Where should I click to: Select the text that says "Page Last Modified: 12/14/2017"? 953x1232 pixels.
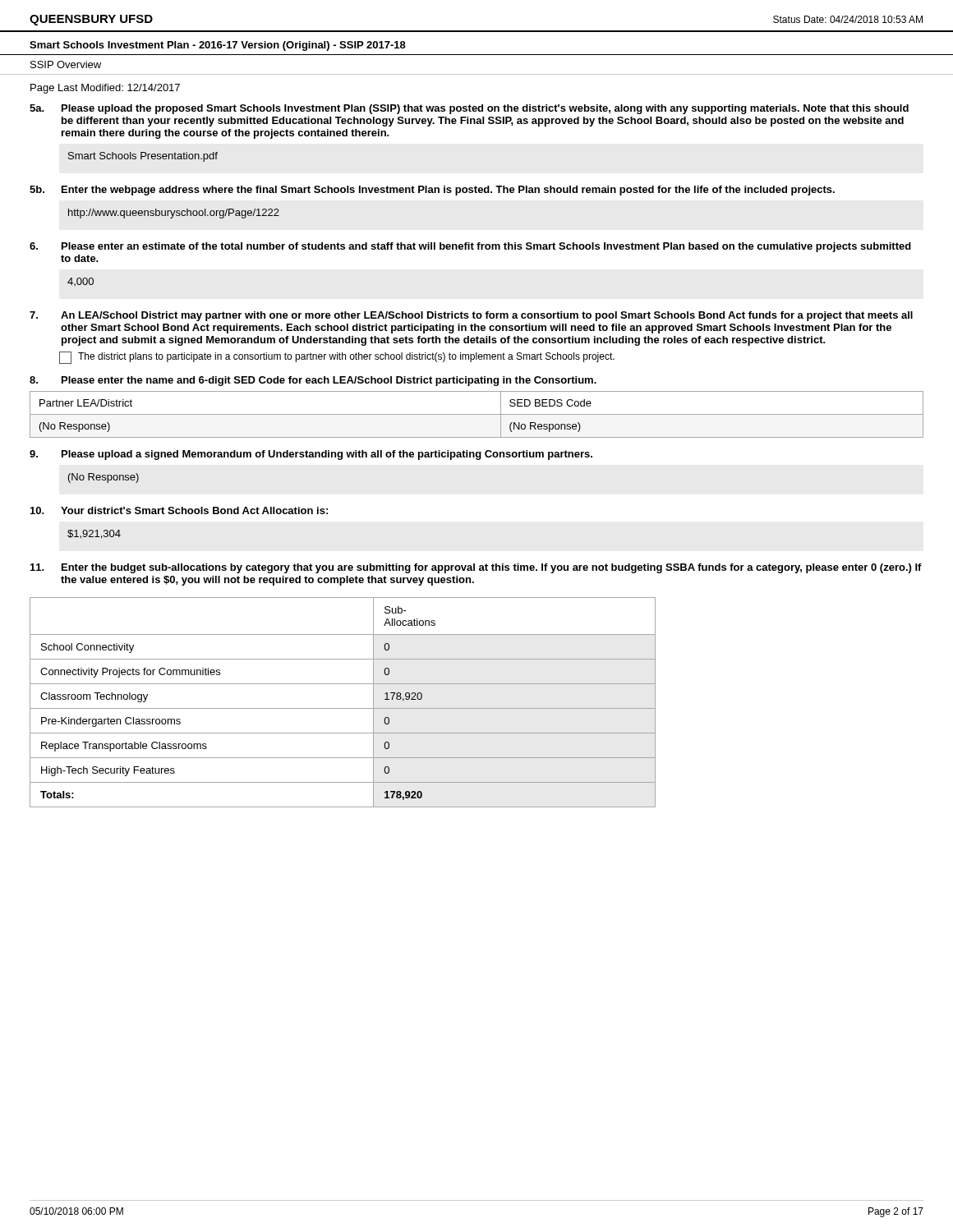[105, 87]
